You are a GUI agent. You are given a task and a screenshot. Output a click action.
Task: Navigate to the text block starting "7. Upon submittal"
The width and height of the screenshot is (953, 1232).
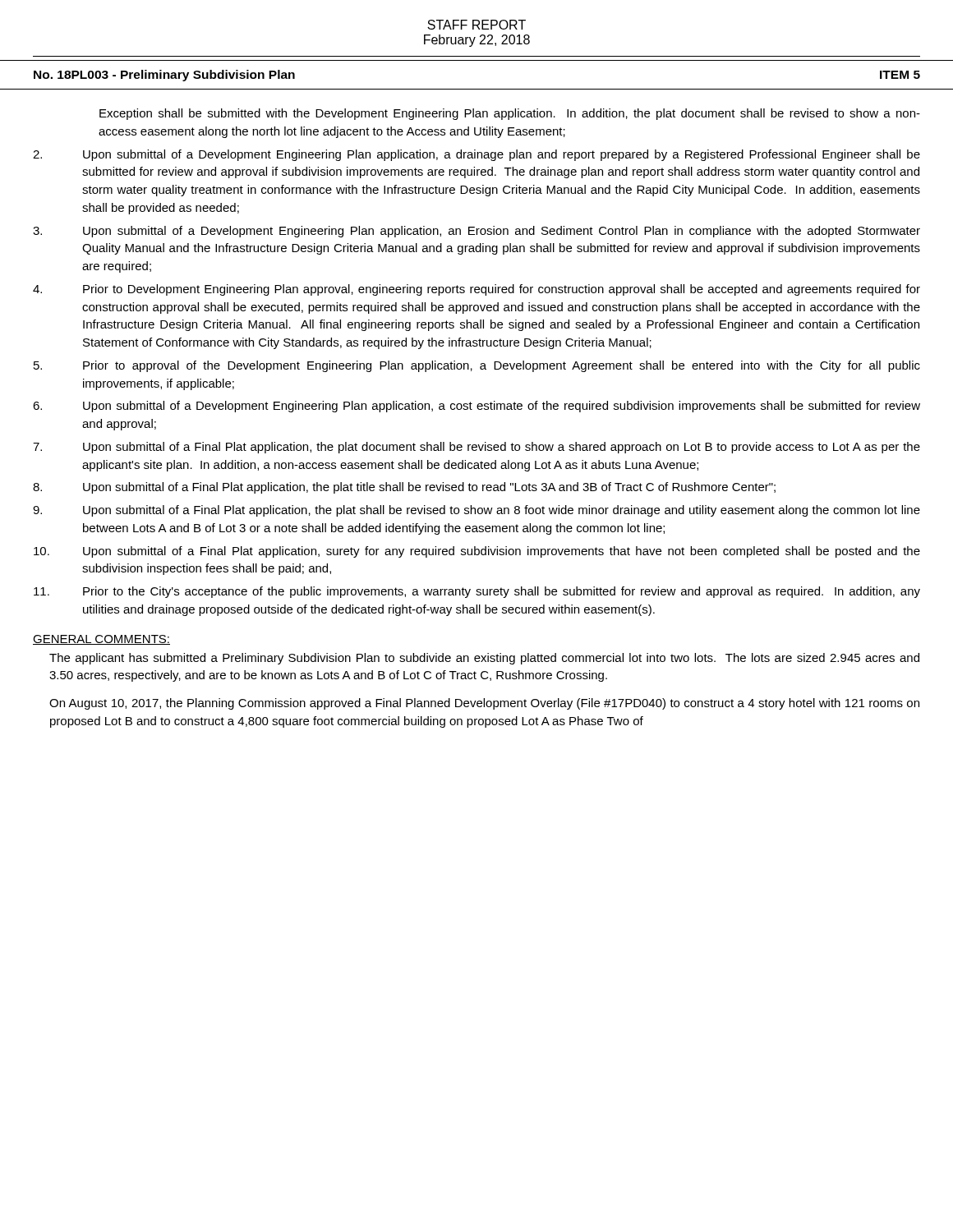tap(476, 455)
